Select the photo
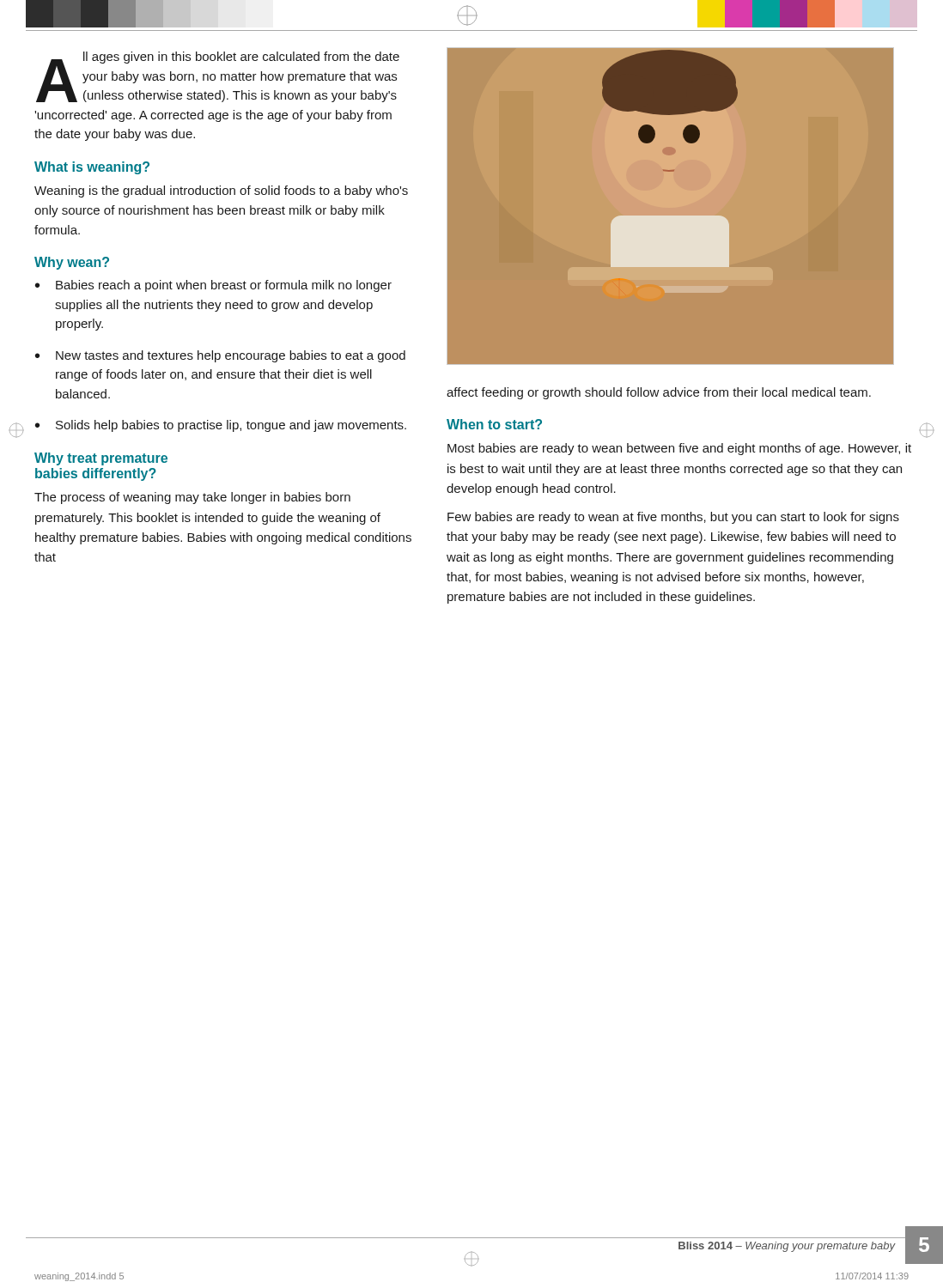 pyautogui.click(x=670, y=206)
